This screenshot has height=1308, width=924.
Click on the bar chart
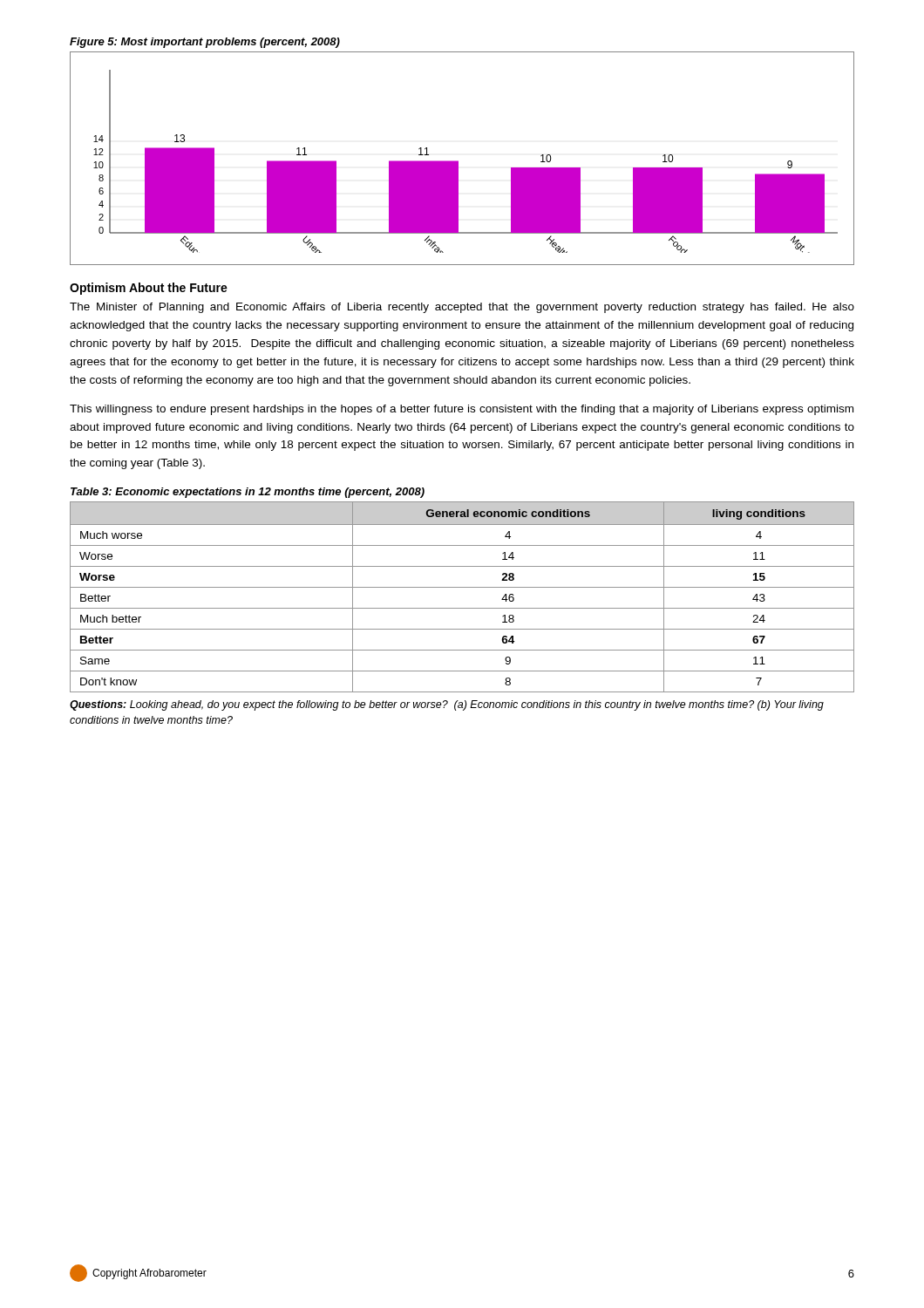pyautogui.click(x=462, y=158)
